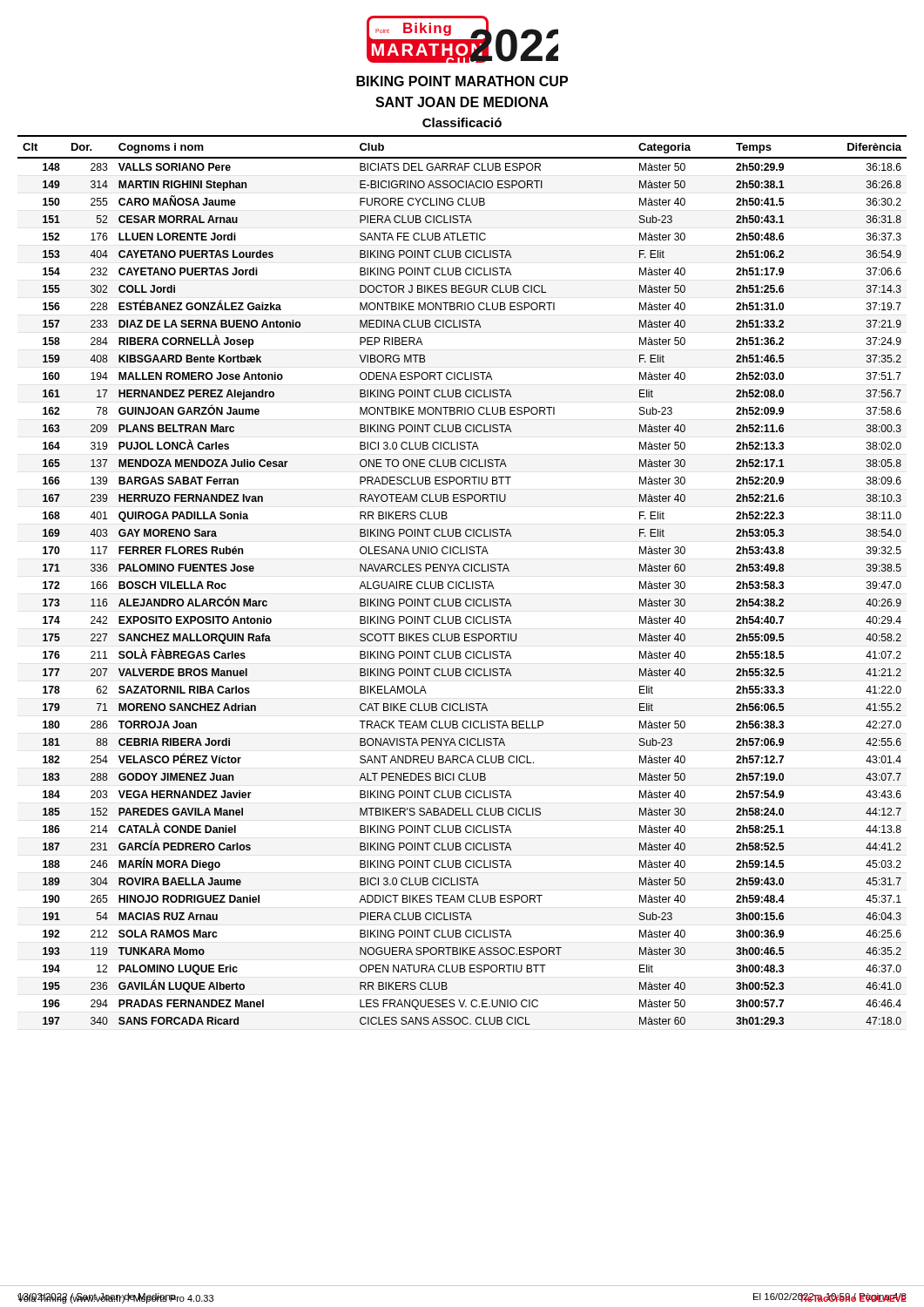Navigate to the text starting "BIKING POINT MARATHON CUP SANT JOAN DE"
The height and width of the screenshot is (1307, 924).
pos(462,92)
